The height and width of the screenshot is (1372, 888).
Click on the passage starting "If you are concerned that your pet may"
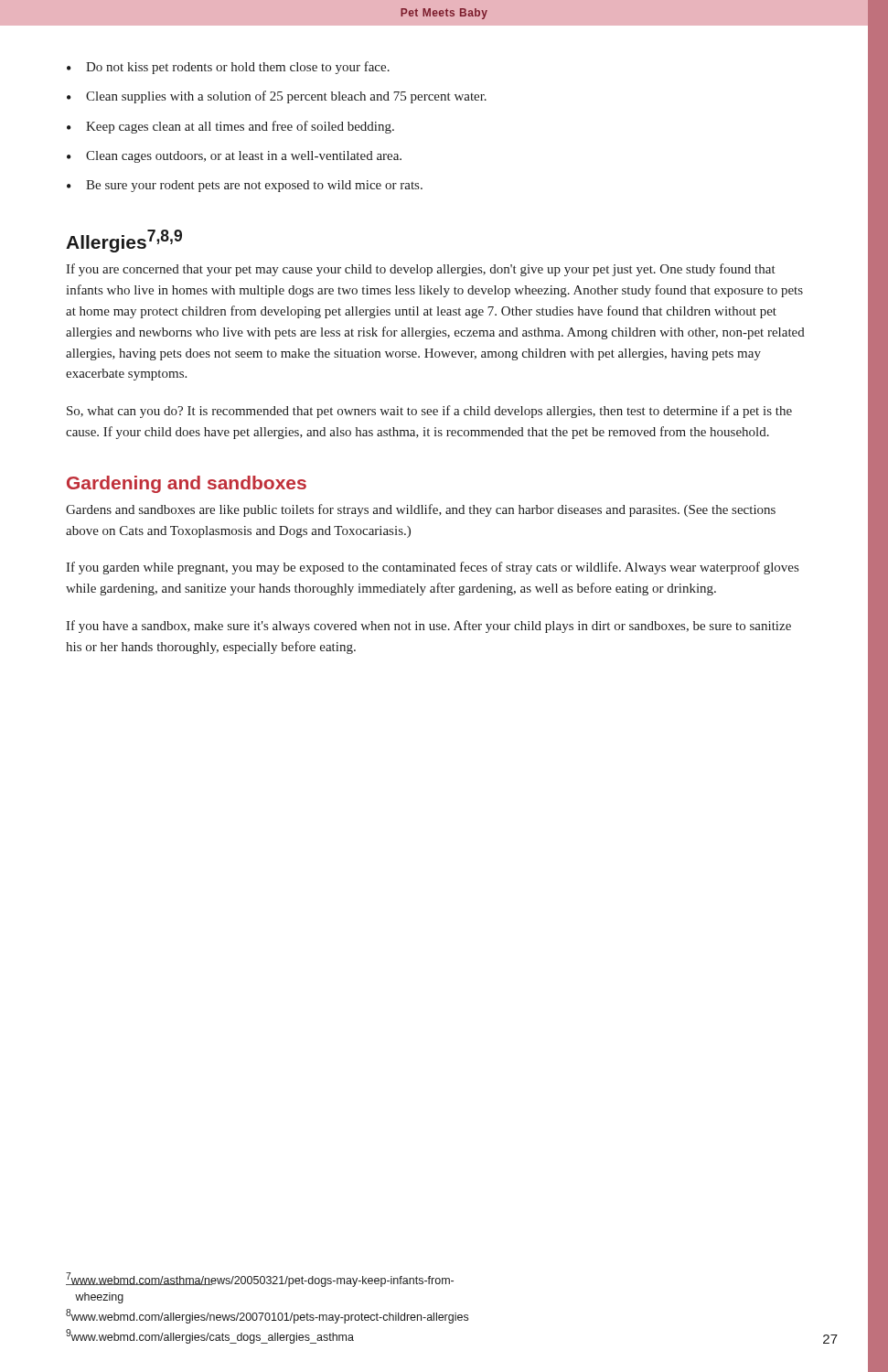click(x=435, y=321)
